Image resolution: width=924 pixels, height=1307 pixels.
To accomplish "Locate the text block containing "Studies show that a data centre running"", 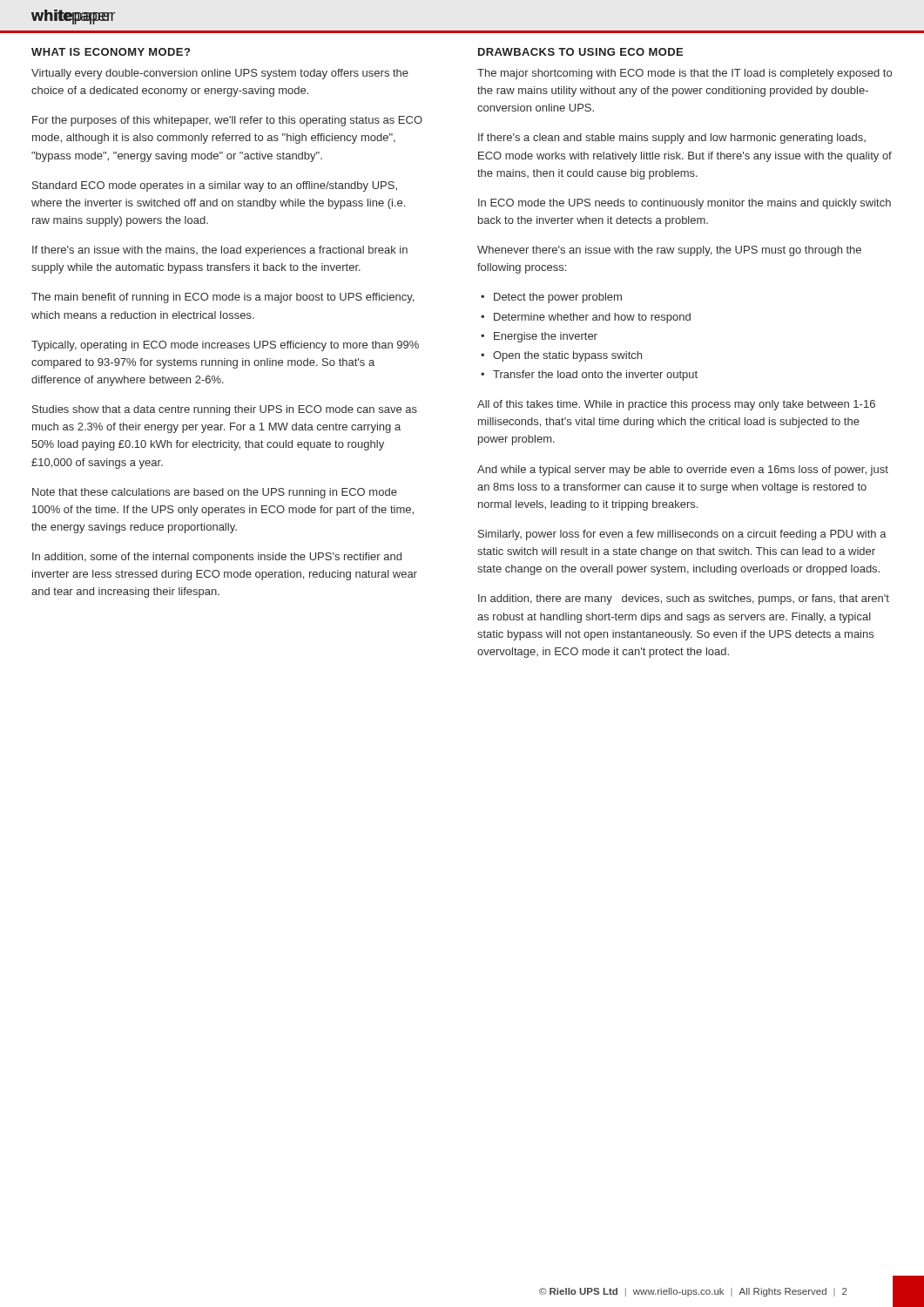I will pos(224,436).
